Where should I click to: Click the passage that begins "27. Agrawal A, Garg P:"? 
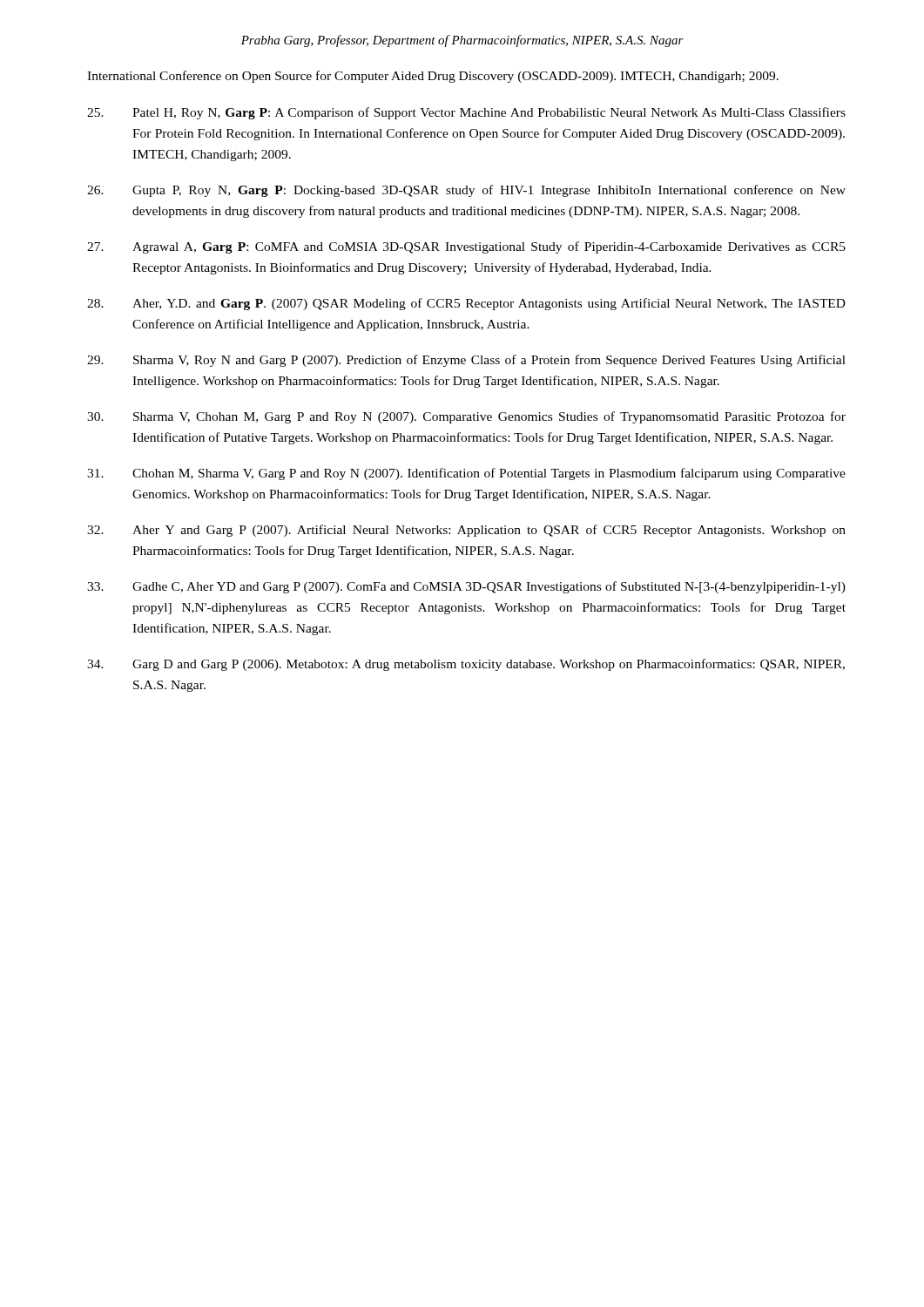pyautogui.click(x=466, y=257)
